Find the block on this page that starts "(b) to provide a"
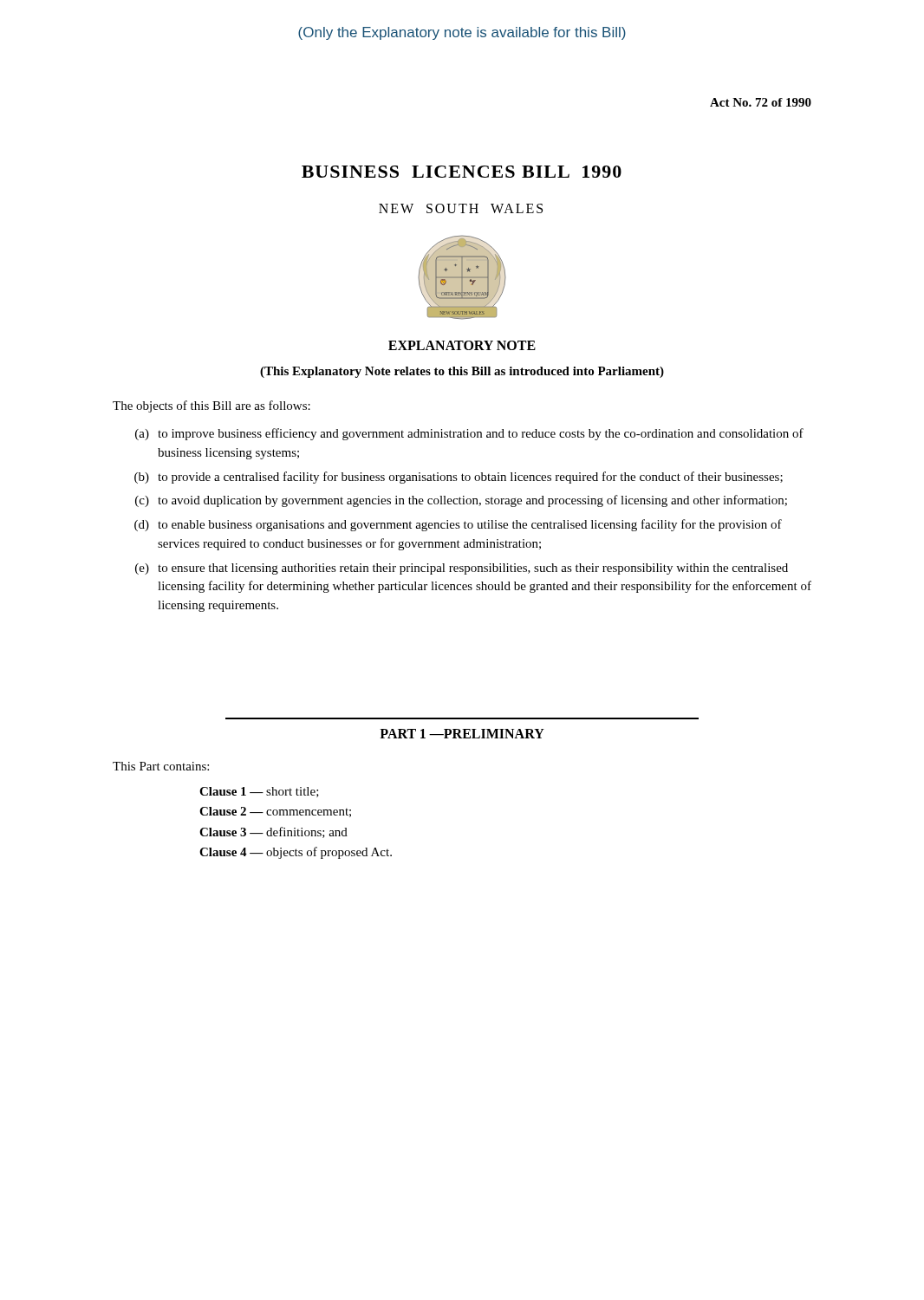 (x=462, y=477)
